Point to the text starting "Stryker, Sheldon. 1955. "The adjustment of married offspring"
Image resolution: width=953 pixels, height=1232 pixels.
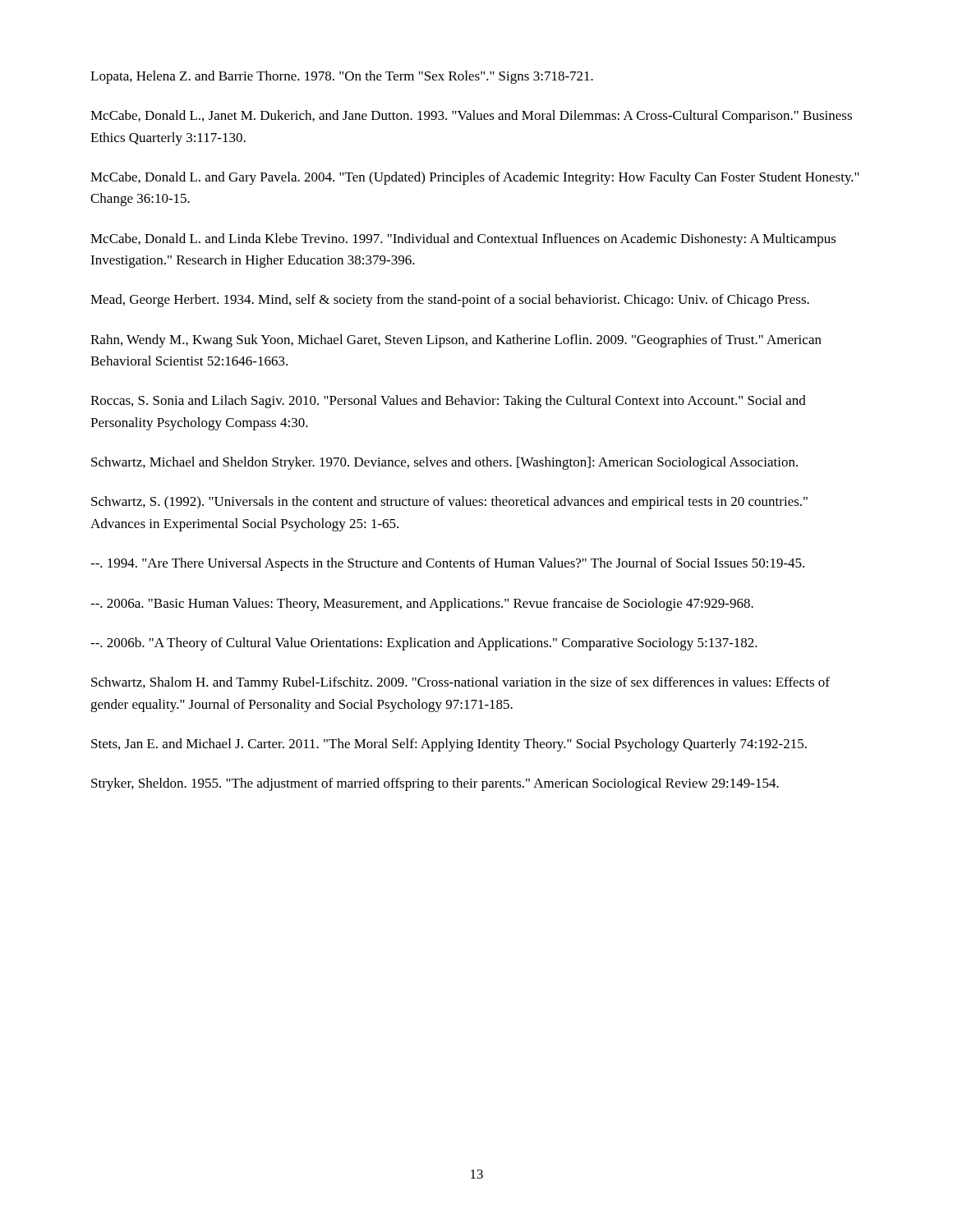tap(435, 783)
